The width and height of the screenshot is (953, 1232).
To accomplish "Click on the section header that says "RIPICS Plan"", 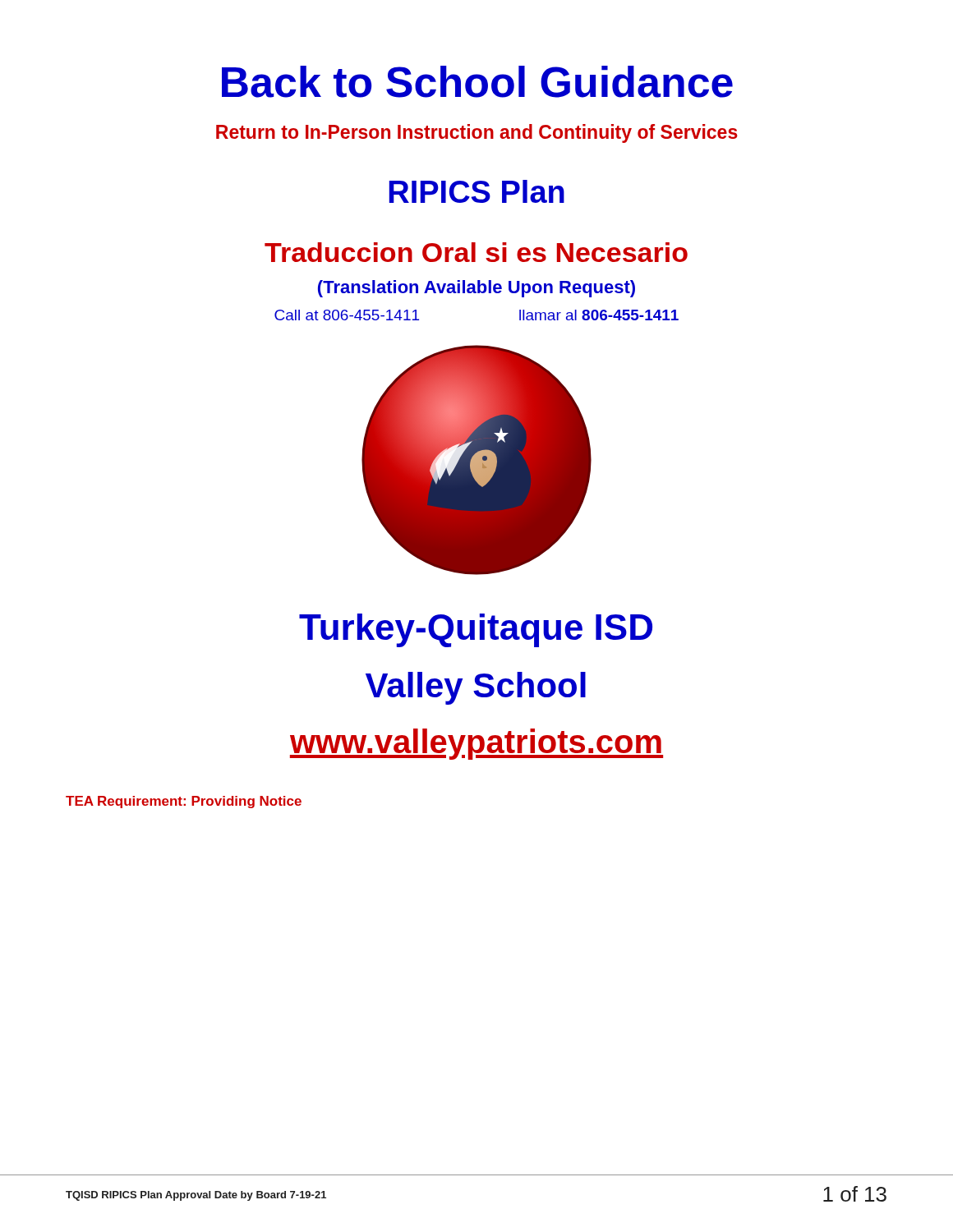I will click(x=476, y=193).
